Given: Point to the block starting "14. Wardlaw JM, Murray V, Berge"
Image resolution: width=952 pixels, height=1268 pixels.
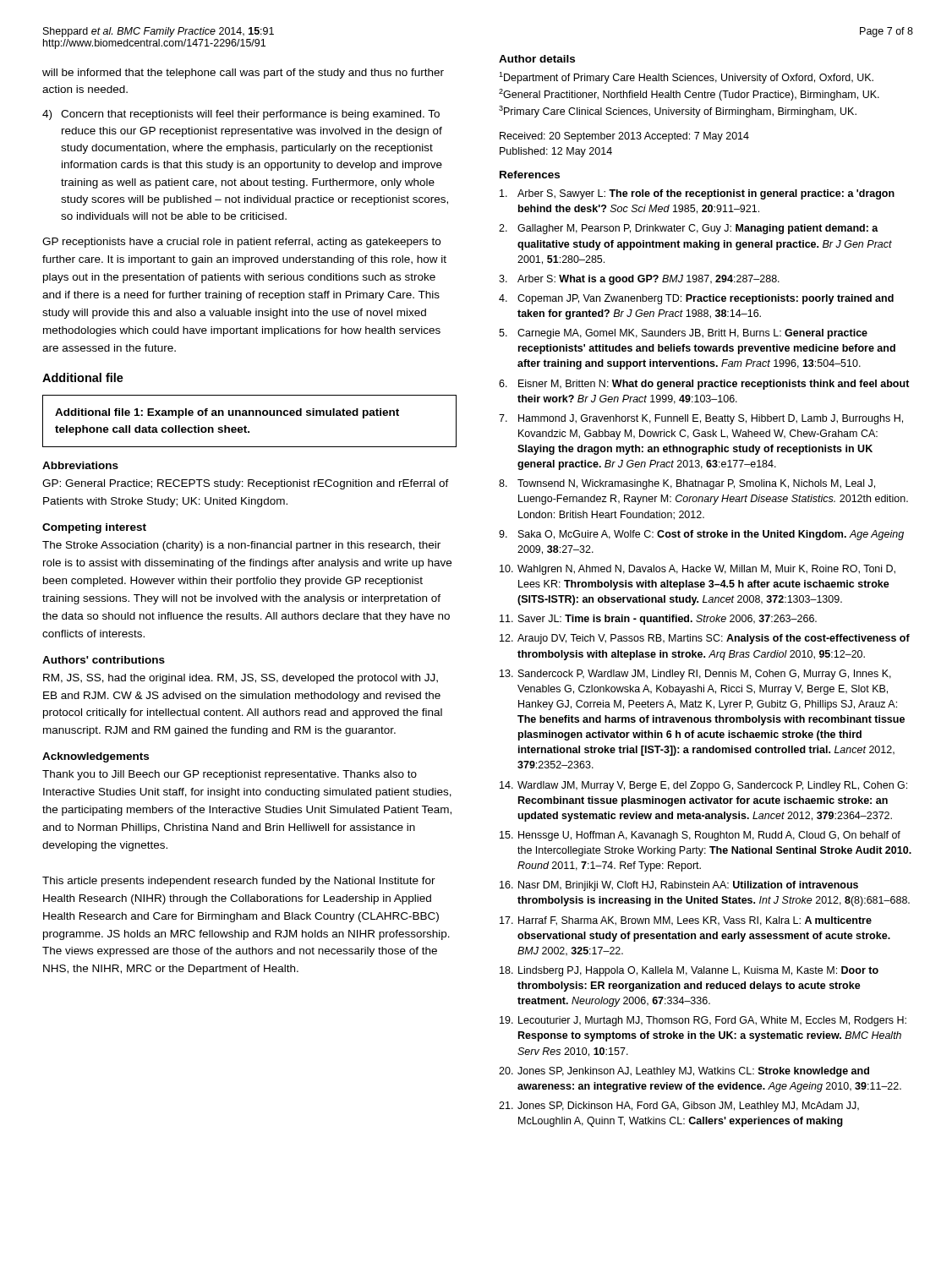Looking at the screenshot, I should pyautogui.click(x=706, y=800).
